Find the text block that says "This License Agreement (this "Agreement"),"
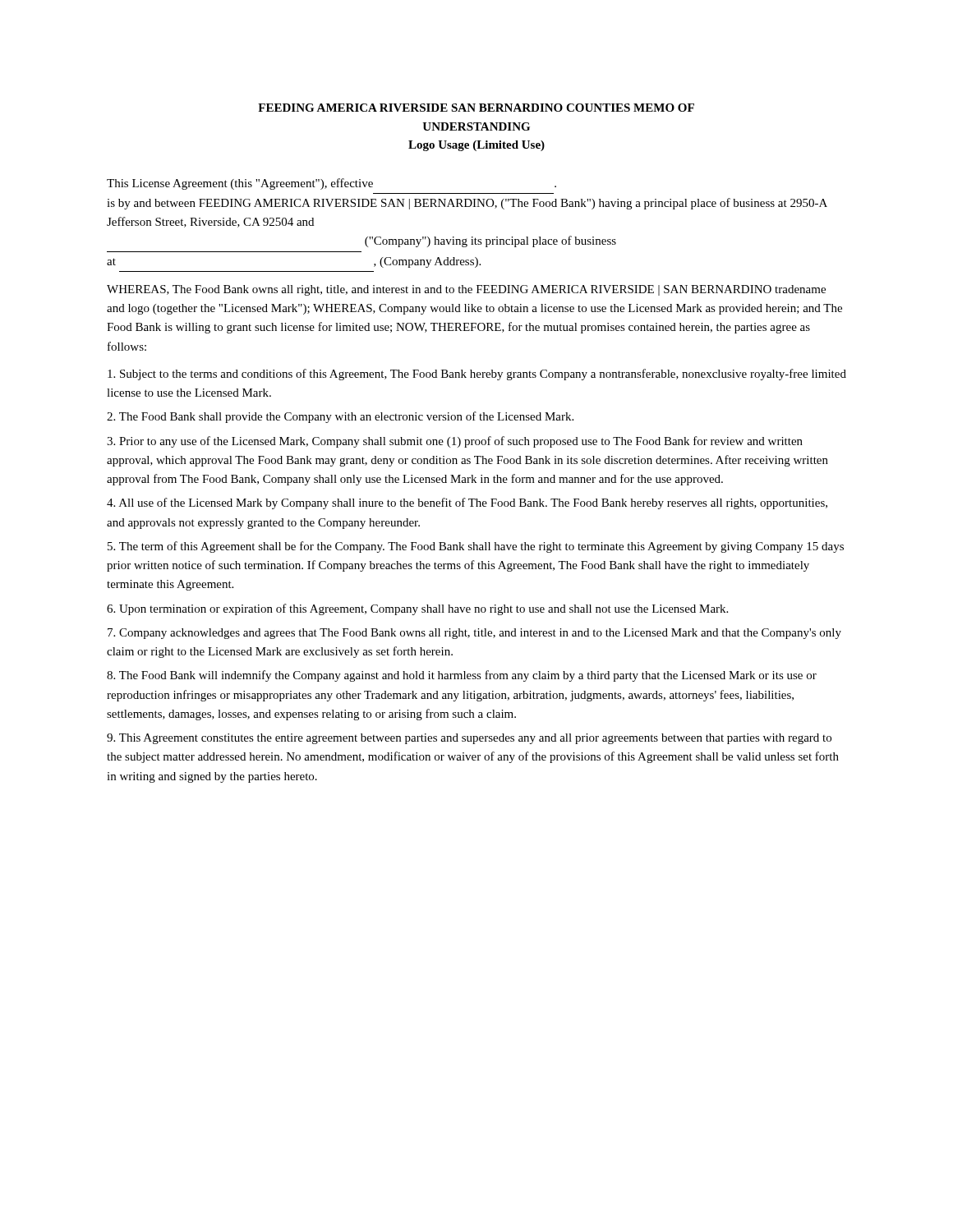This screenshot has width=953, height=1232. pyautogui.click(x=331, y=184)
